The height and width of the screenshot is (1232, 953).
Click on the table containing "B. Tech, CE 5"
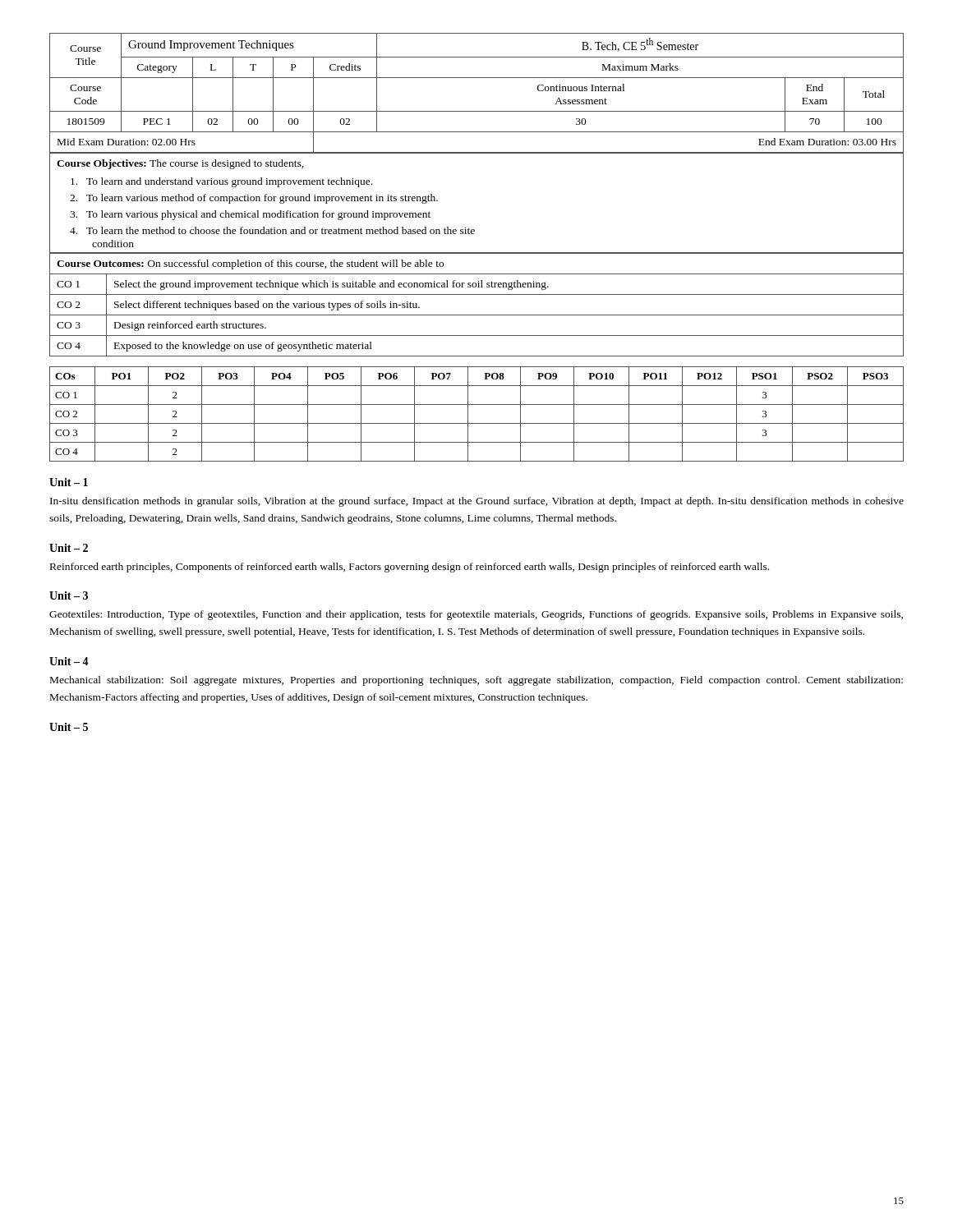pyautogui.click(x=476, y=93)
